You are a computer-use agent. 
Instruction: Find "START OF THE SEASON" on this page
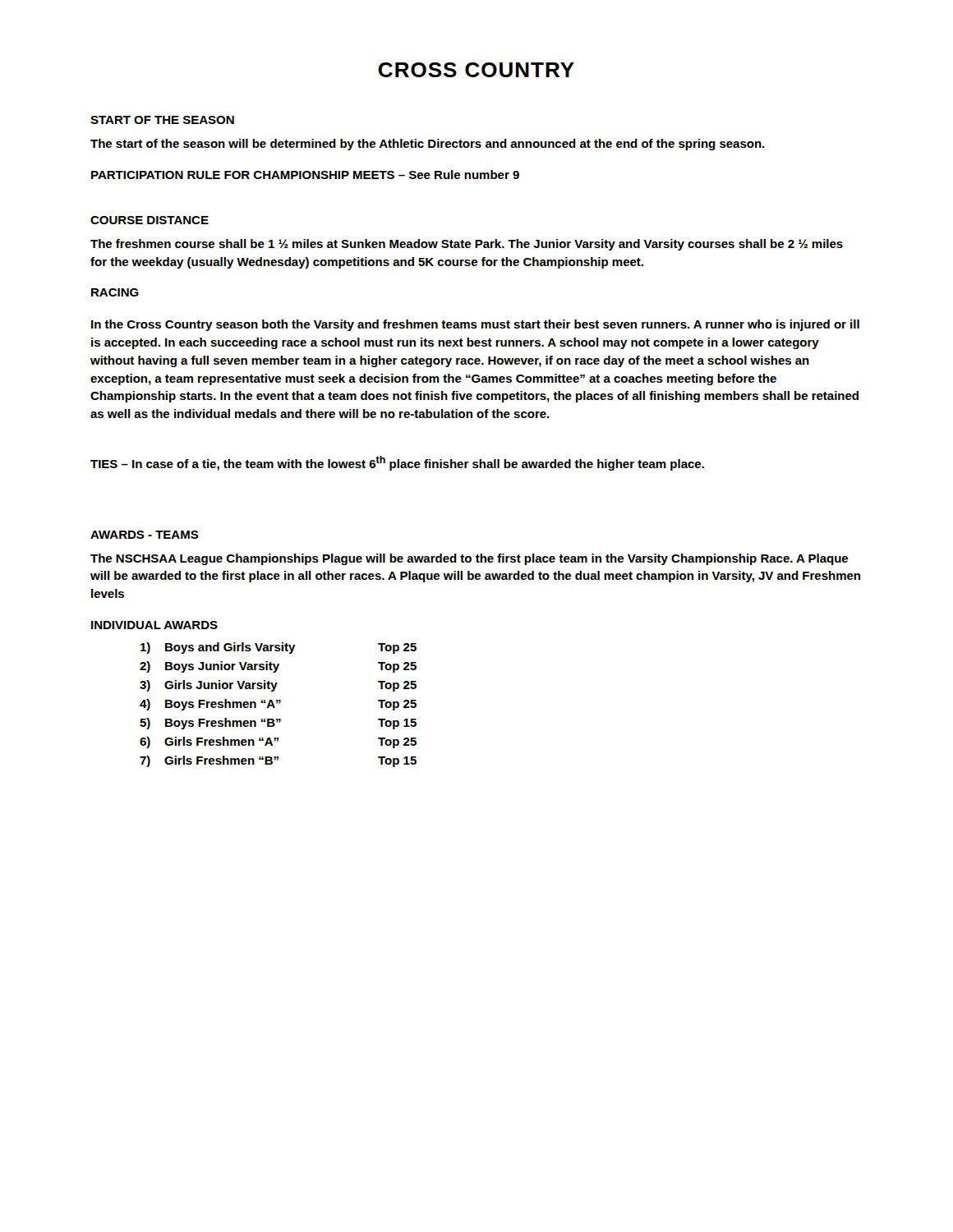[162, 120]
